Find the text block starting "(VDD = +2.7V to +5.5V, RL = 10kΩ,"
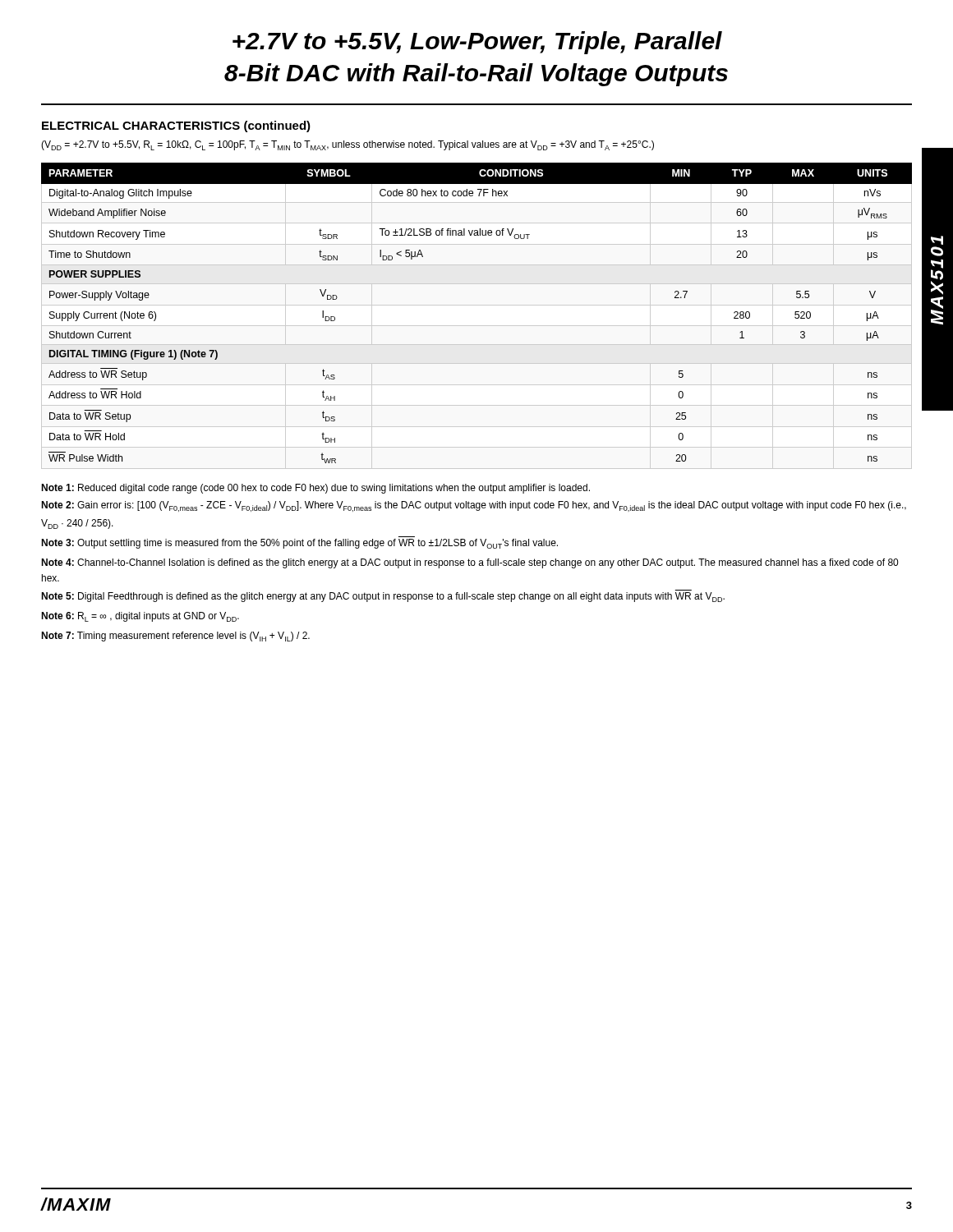 (348, 146)
